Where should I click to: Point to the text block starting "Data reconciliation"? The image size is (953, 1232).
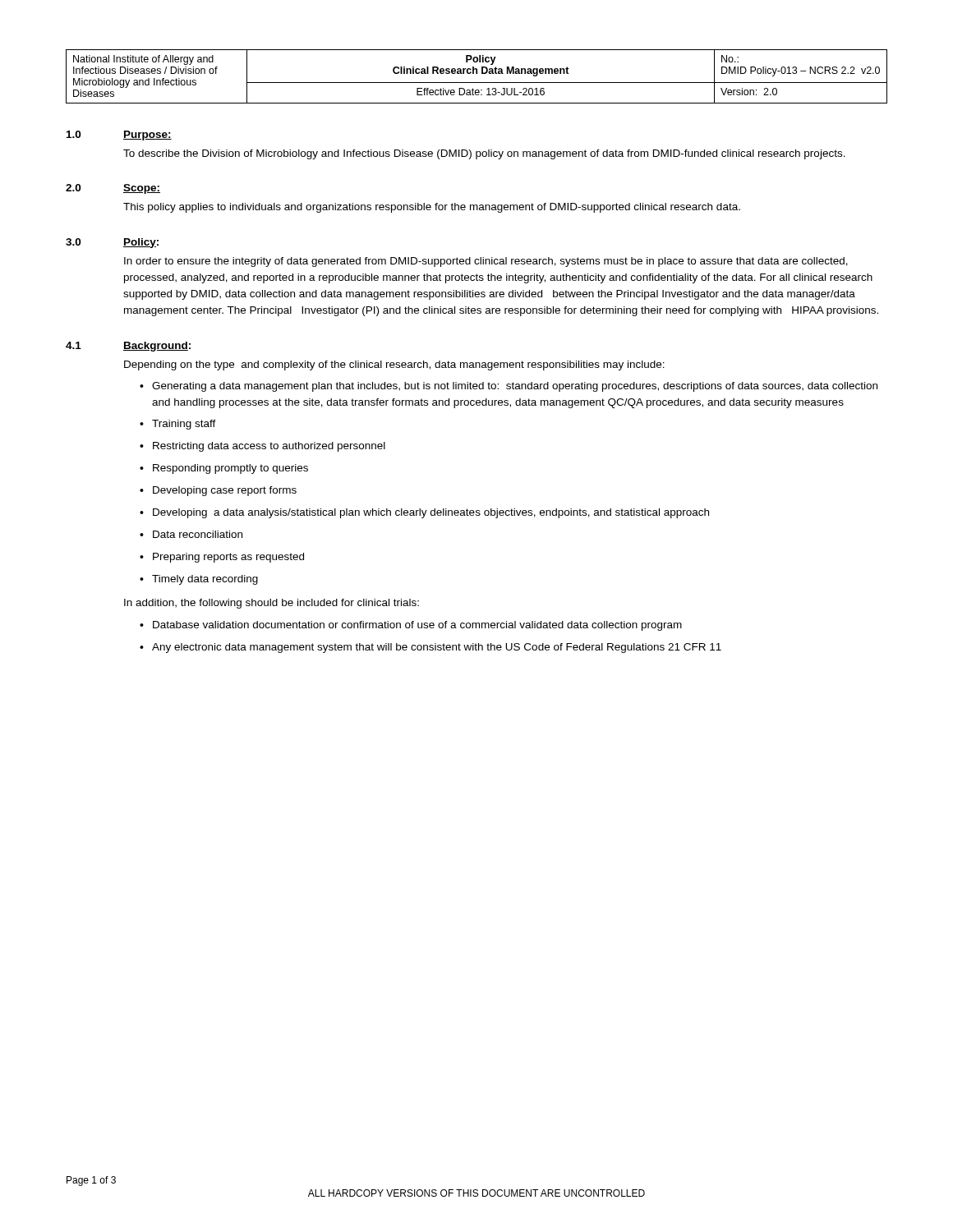(198, 534)
